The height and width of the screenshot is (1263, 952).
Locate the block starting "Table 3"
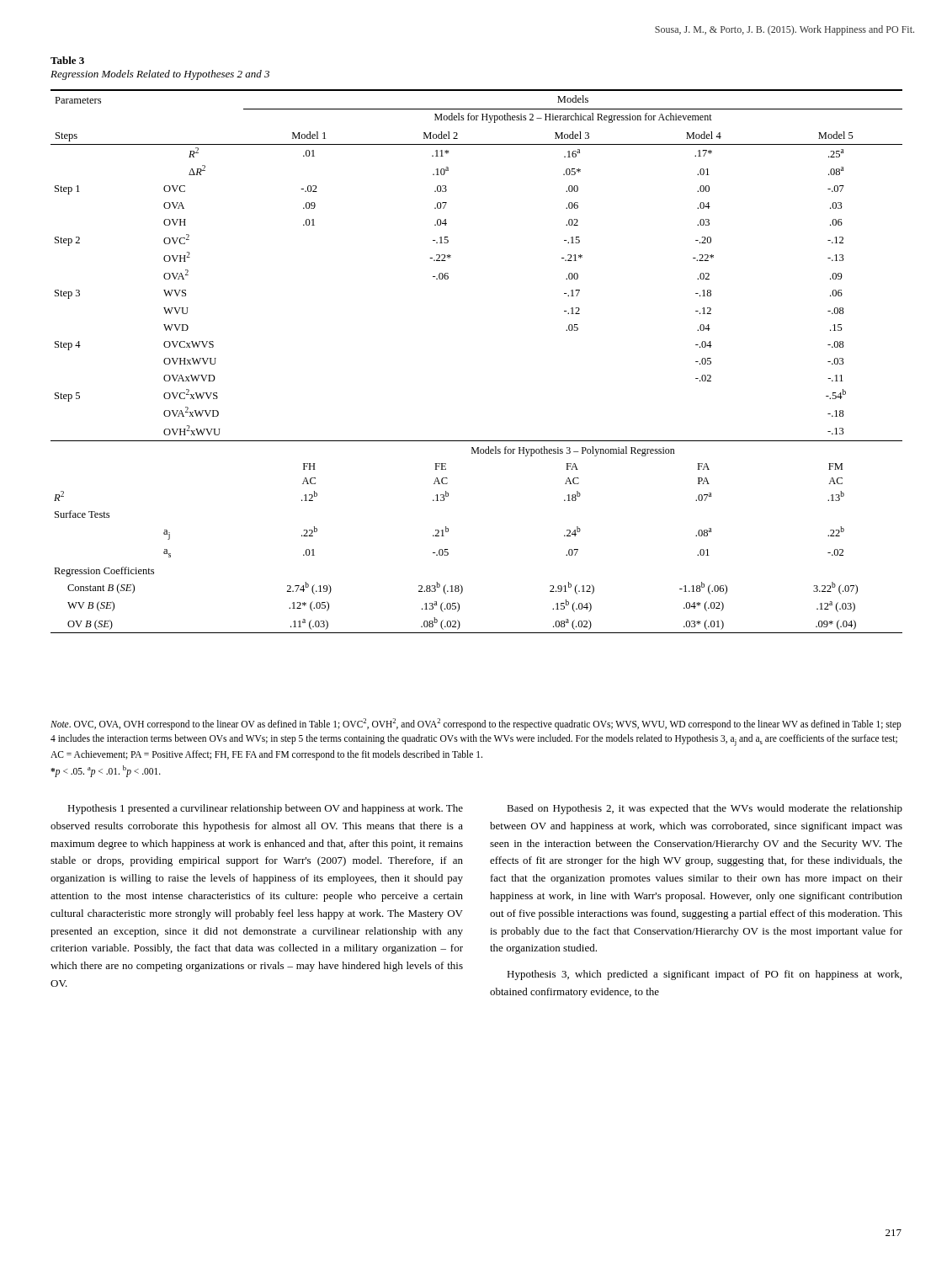click(x=67, y=60)
